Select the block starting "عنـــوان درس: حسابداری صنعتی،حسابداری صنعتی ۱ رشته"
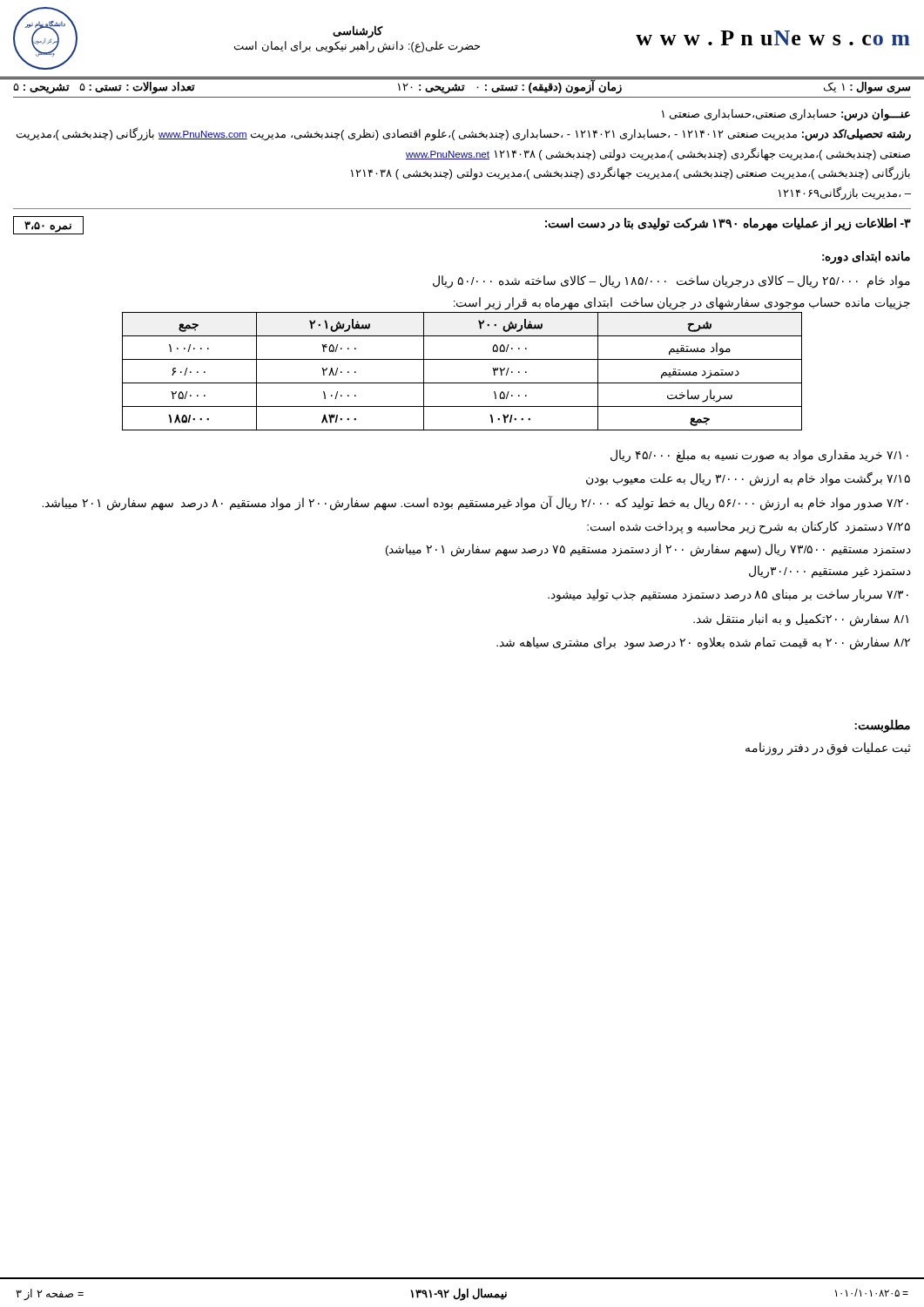This screenshot has width=924, height=1307. [x=462, y=154]
